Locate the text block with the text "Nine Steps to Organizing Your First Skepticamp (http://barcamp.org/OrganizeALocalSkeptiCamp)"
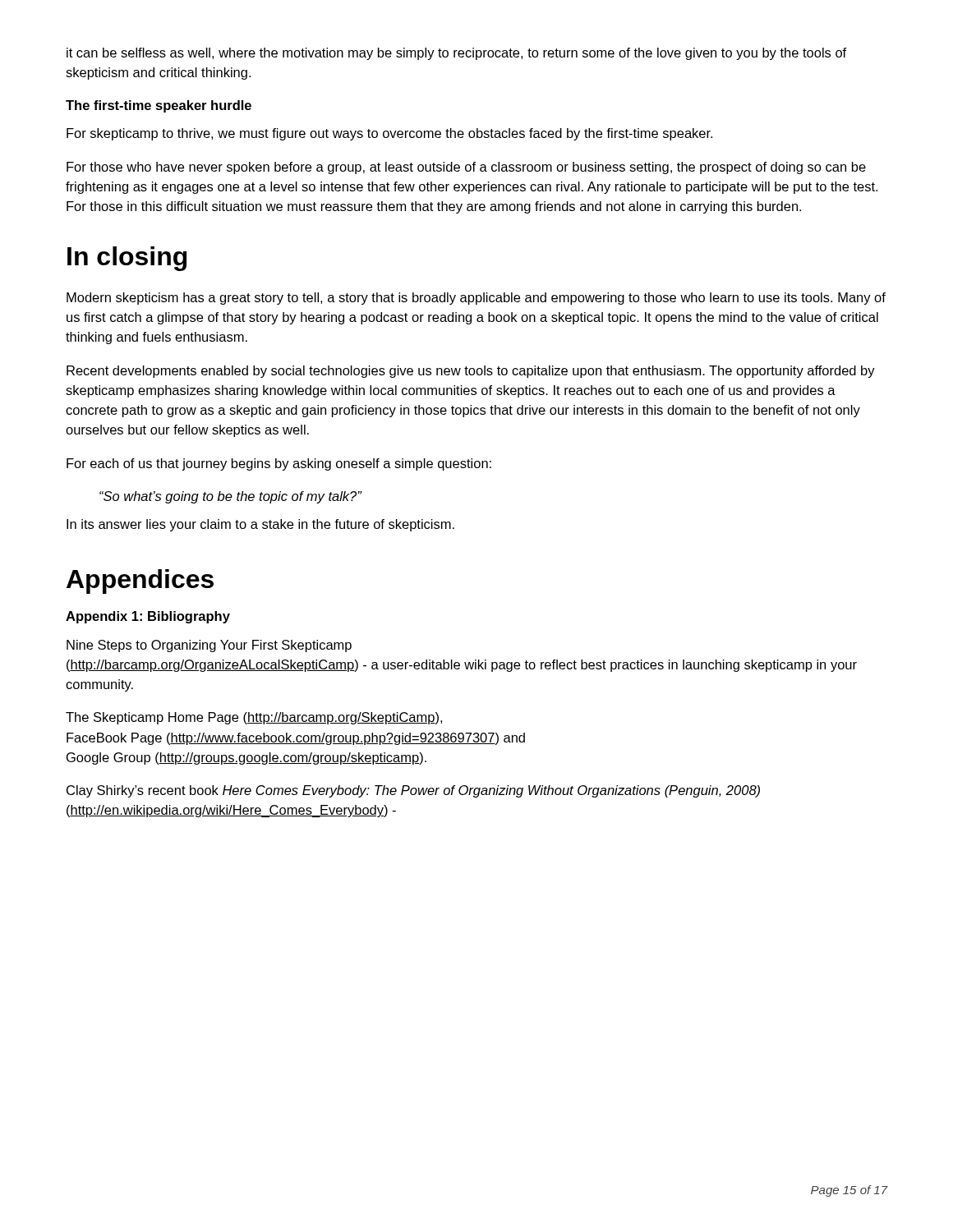Screen dimensions: 1232x953 pyautogui.click(x=461, y=664)
